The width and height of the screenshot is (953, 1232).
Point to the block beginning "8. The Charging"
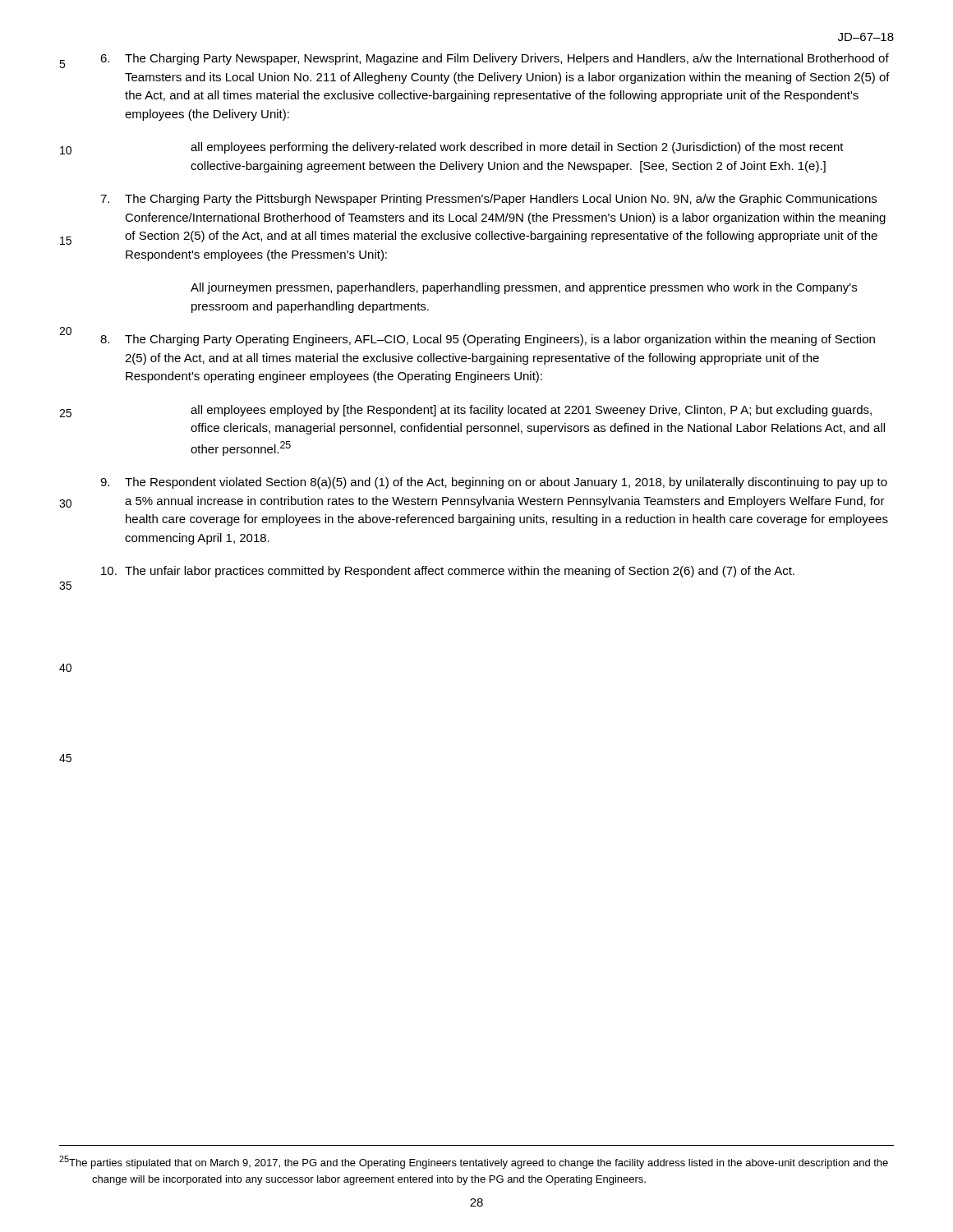tap(497, 358)
